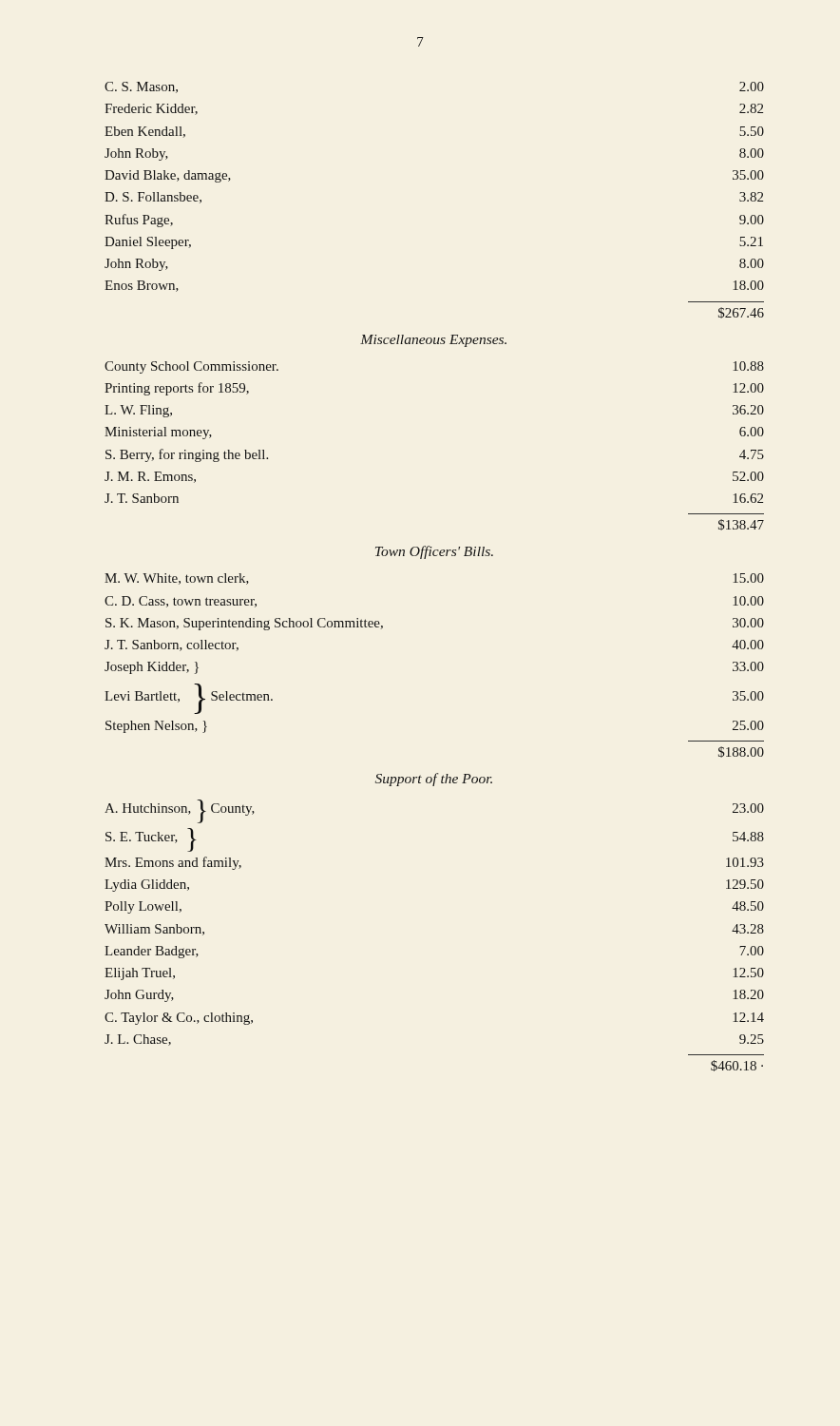The width and height of the screenshot is (840, 1426).
Task: Click on the region starting "Stephen Nelson, }25.00"
Action: (162, 727)
